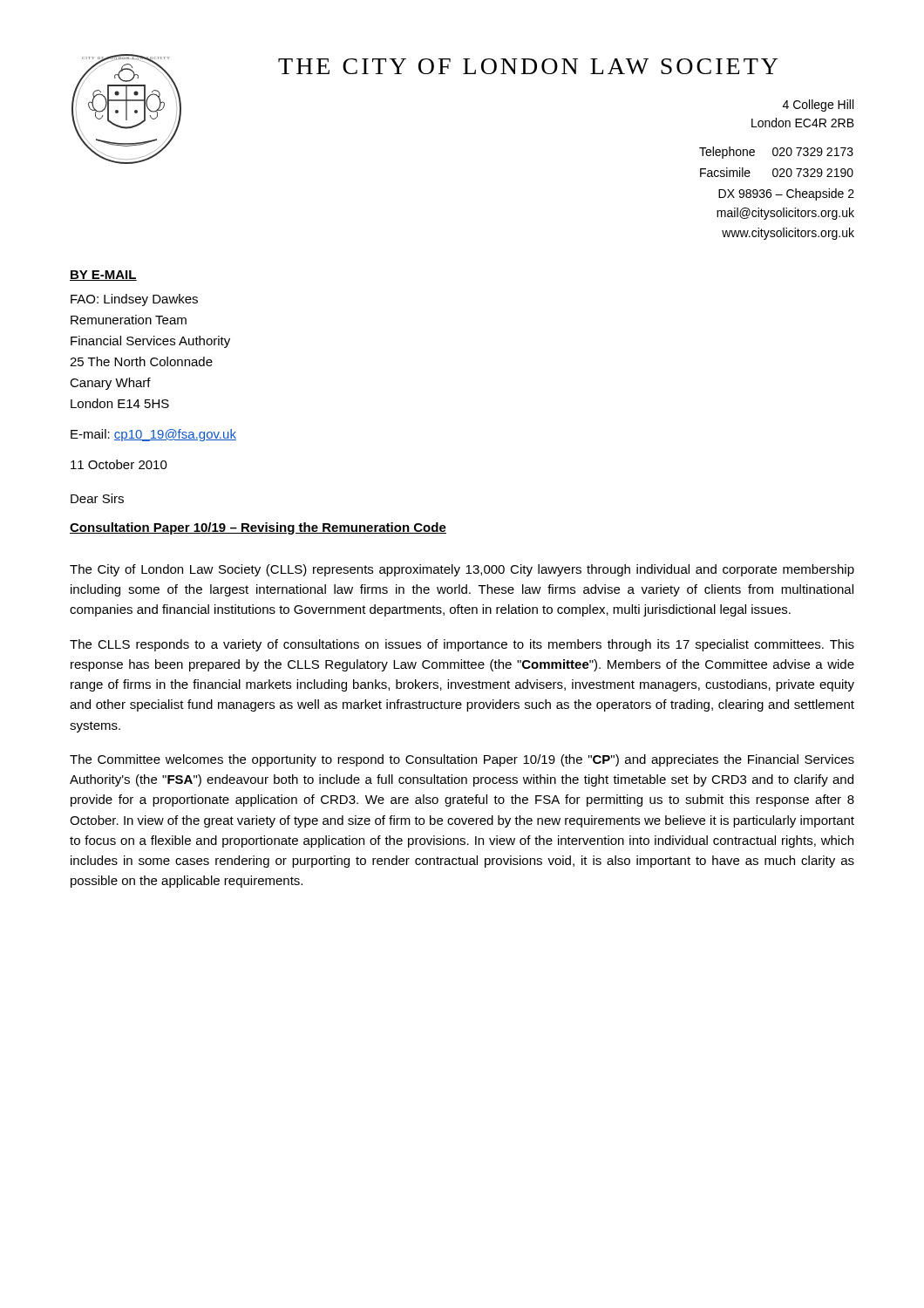Select the passage starting "The City of London"

462,589
